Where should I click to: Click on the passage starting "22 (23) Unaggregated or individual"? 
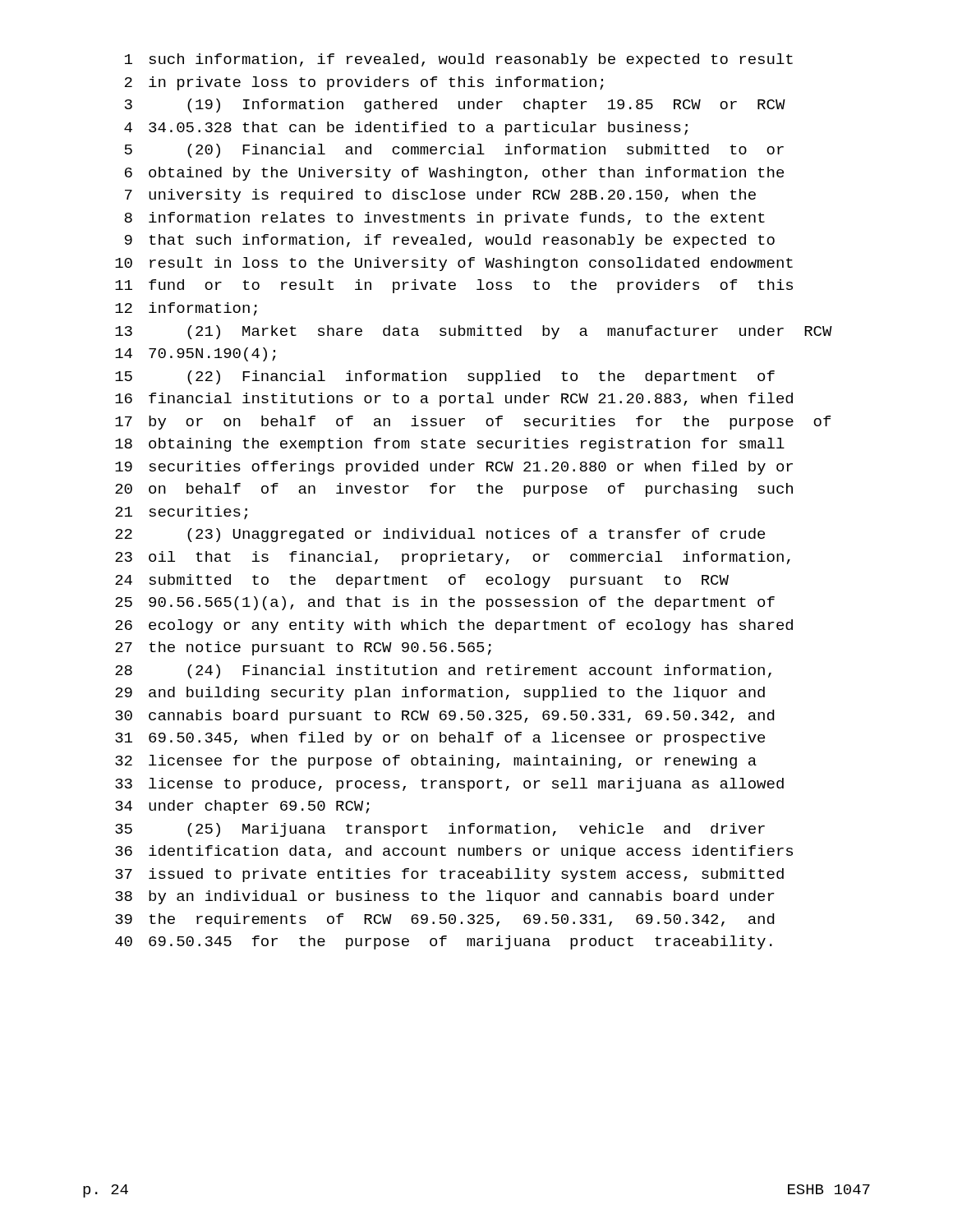[x=476, y=592]
